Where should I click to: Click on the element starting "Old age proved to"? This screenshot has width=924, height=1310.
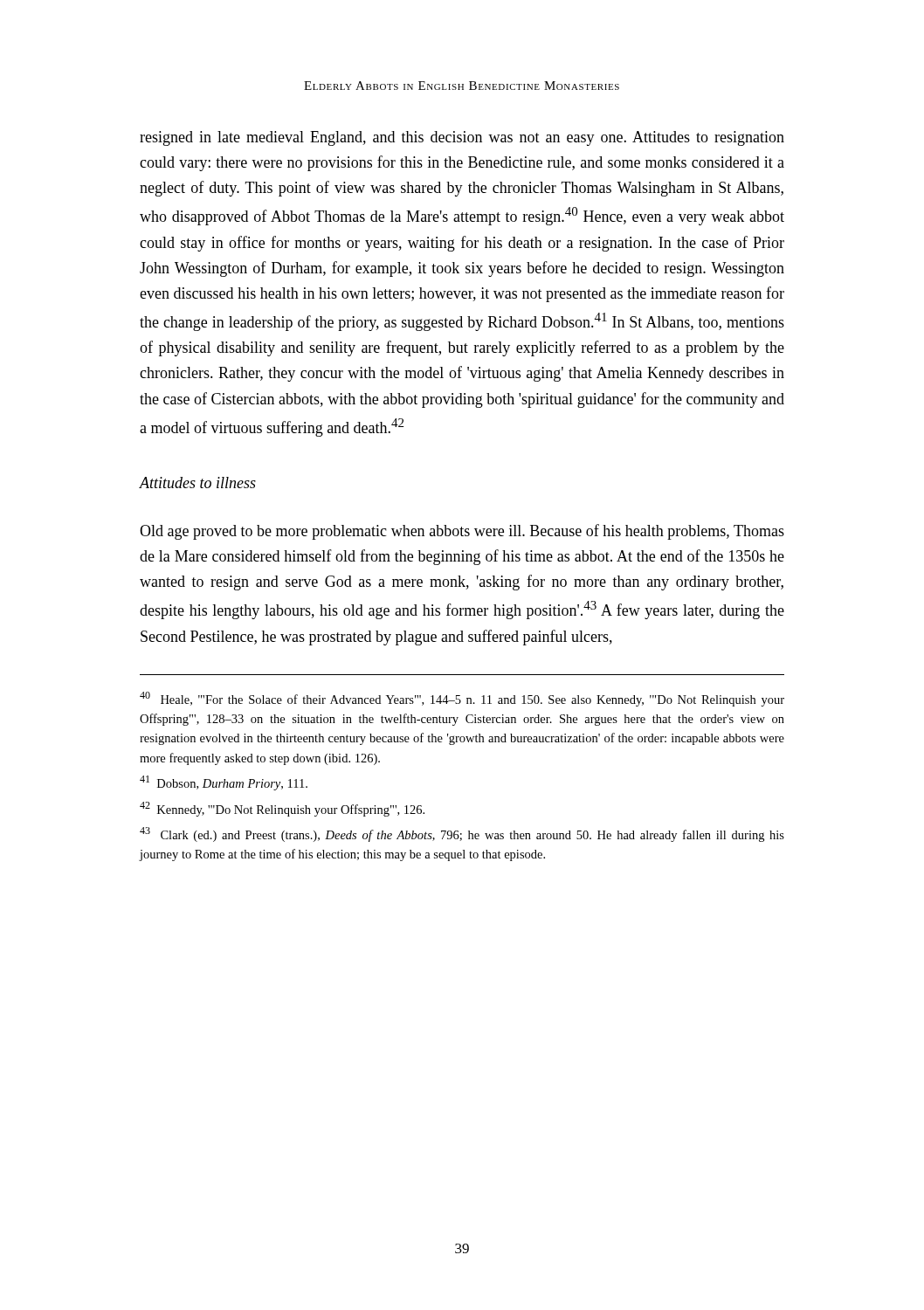[x=462, y=584]
